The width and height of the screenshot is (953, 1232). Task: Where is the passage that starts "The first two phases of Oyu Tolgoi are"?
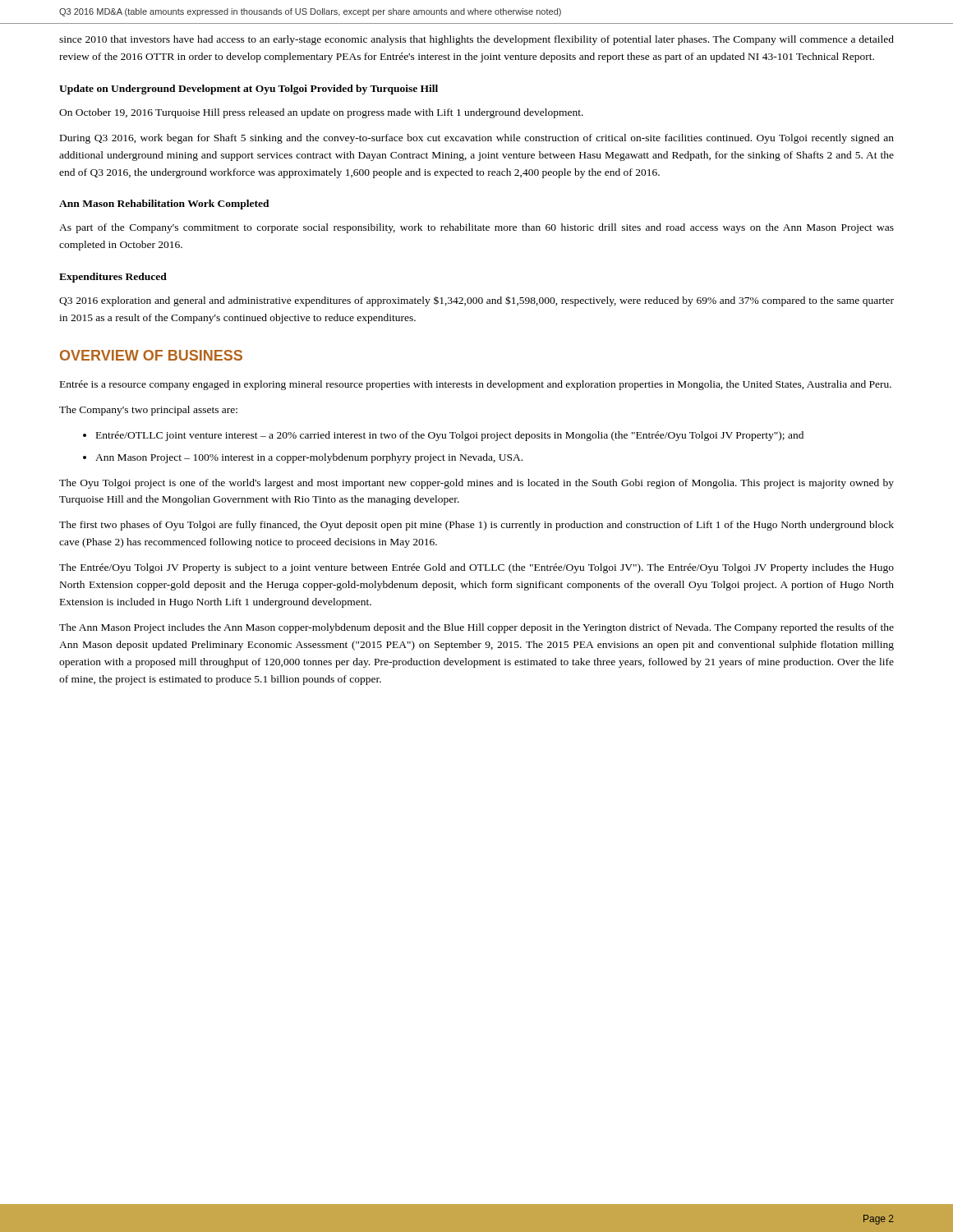tap(476, 534)
